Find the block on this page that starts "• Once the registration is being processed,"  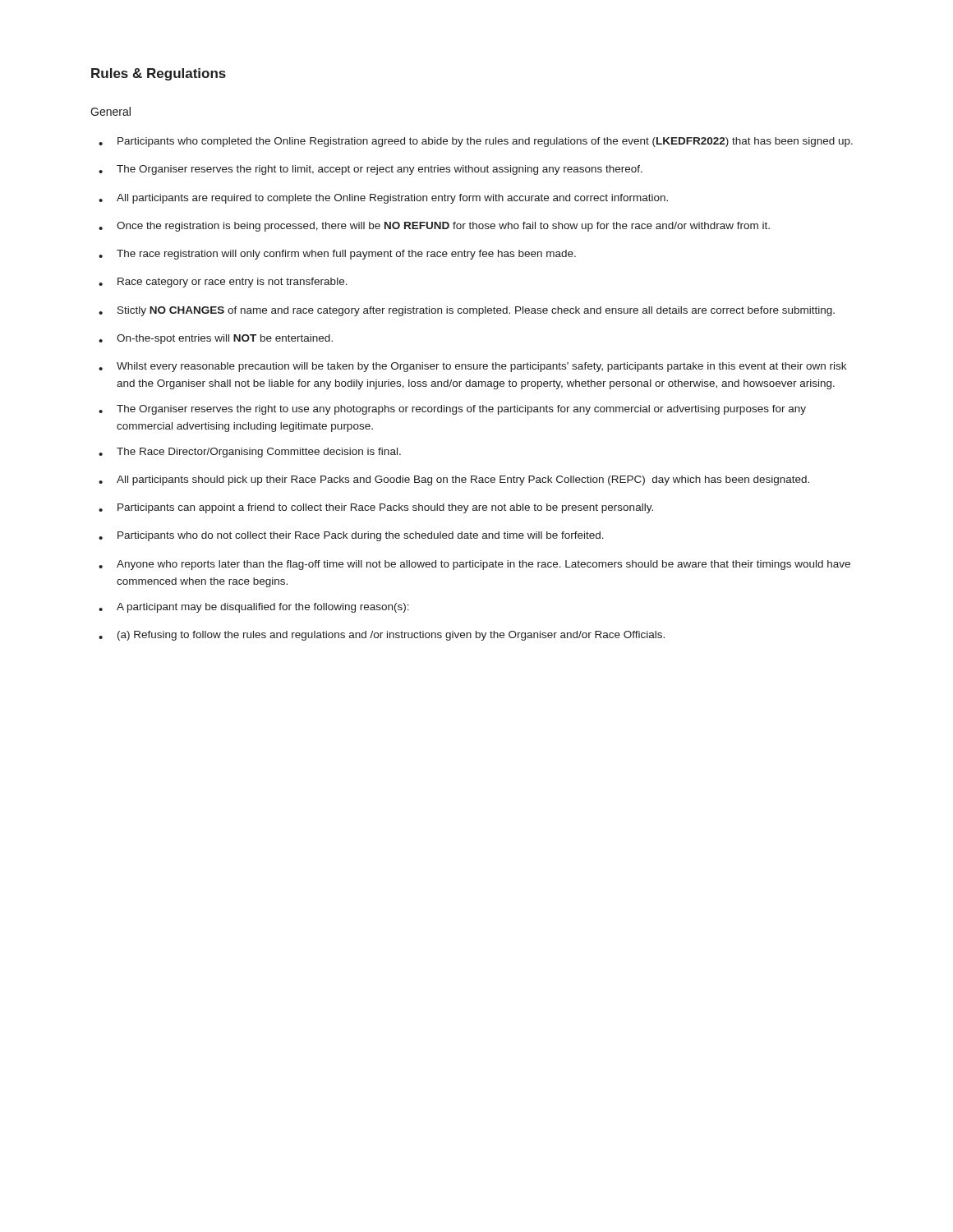(x=481, y=227)
